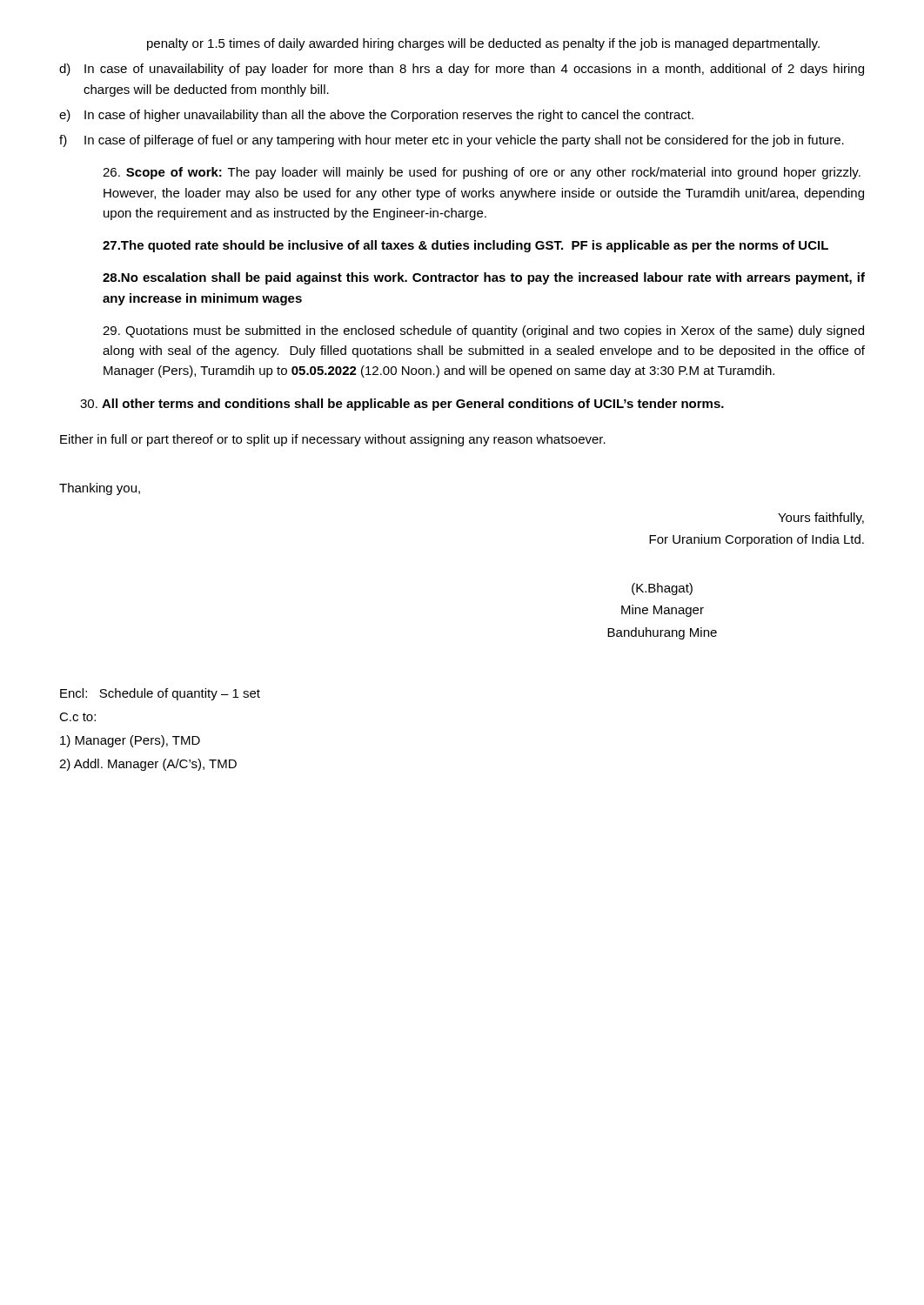The width and height of the screenshot is (924, 1305).
Task: Find the text block that says "The quoted rate should be inclusive of all"
Action: pos(466,245)
